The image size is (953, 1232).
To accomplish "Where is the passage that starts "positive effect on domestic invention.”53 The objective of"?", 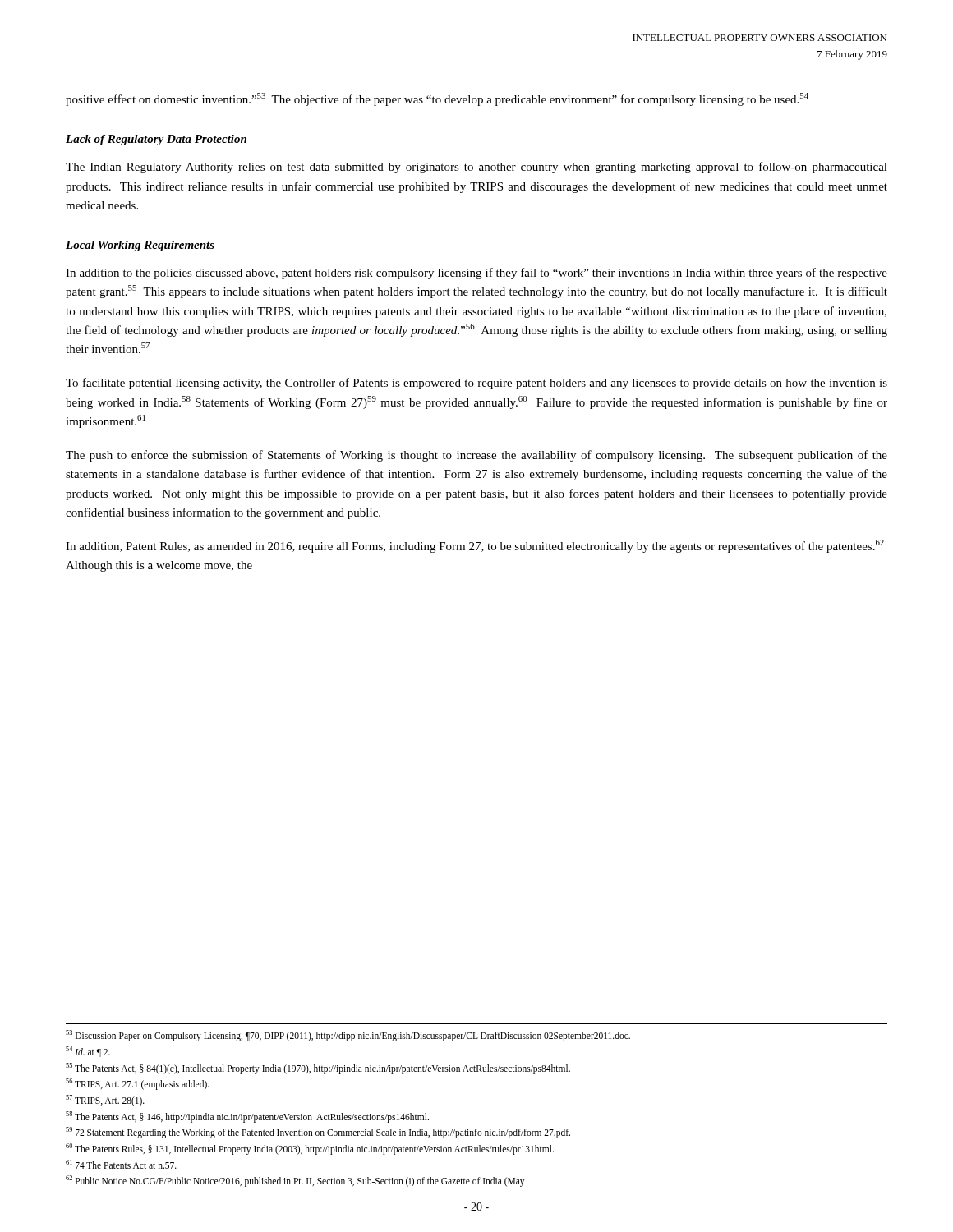I will pos(437,98).
